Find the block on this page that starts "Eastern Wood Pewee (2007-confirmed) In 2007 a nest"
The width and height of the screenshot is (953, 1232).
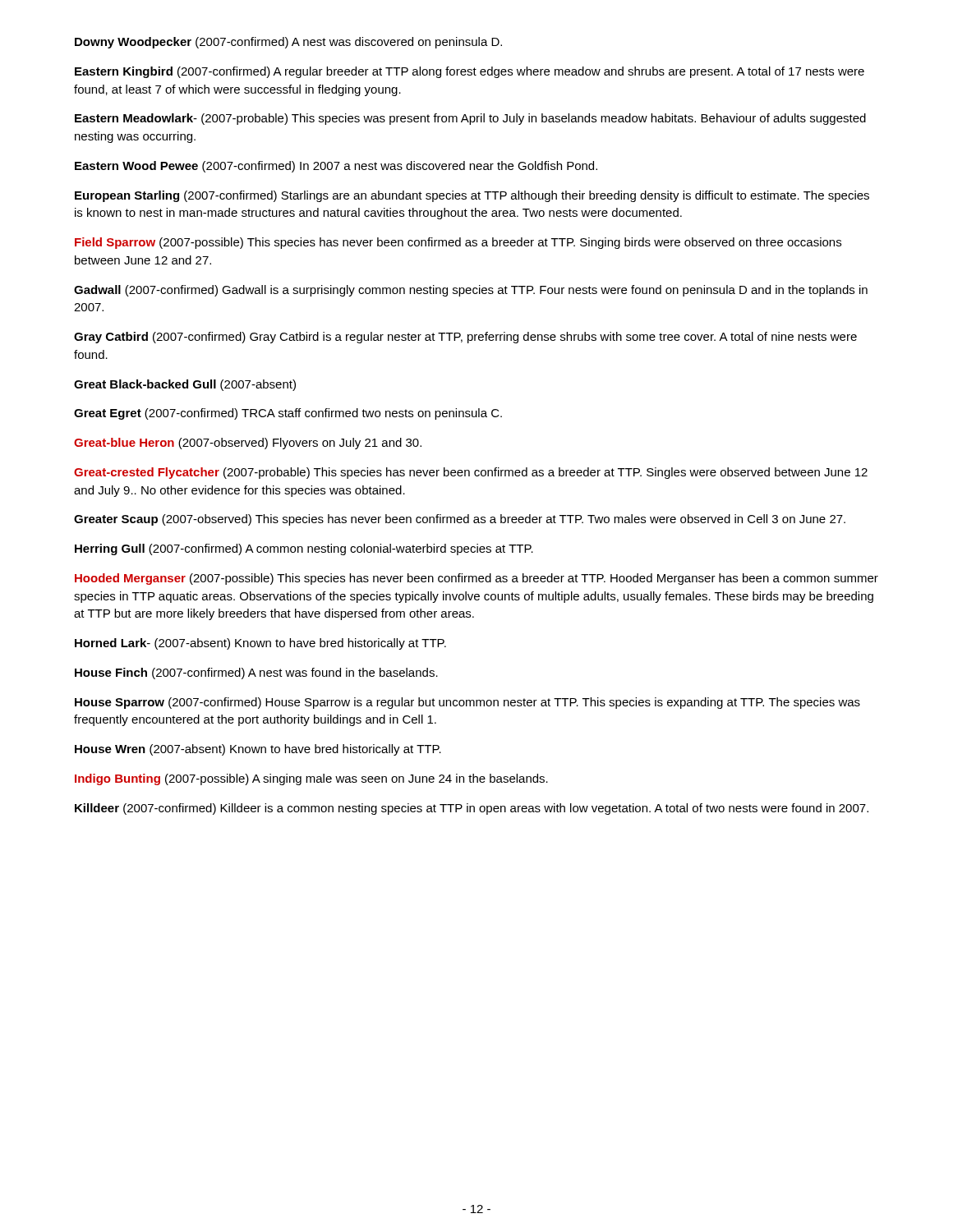(x=336, y=165)
